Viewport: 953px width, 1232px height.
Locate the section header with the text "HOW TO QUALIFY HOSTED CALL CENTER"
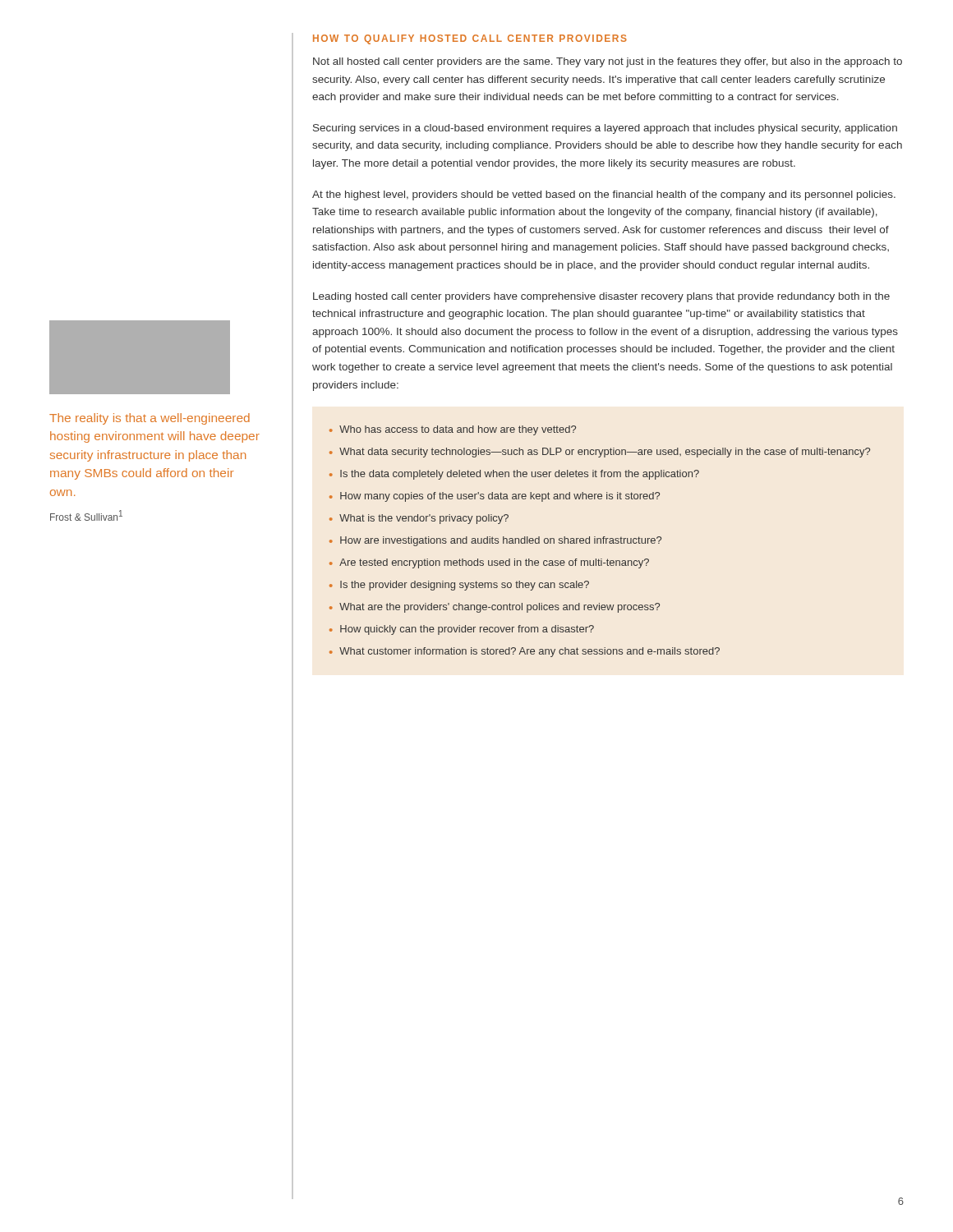470,39
